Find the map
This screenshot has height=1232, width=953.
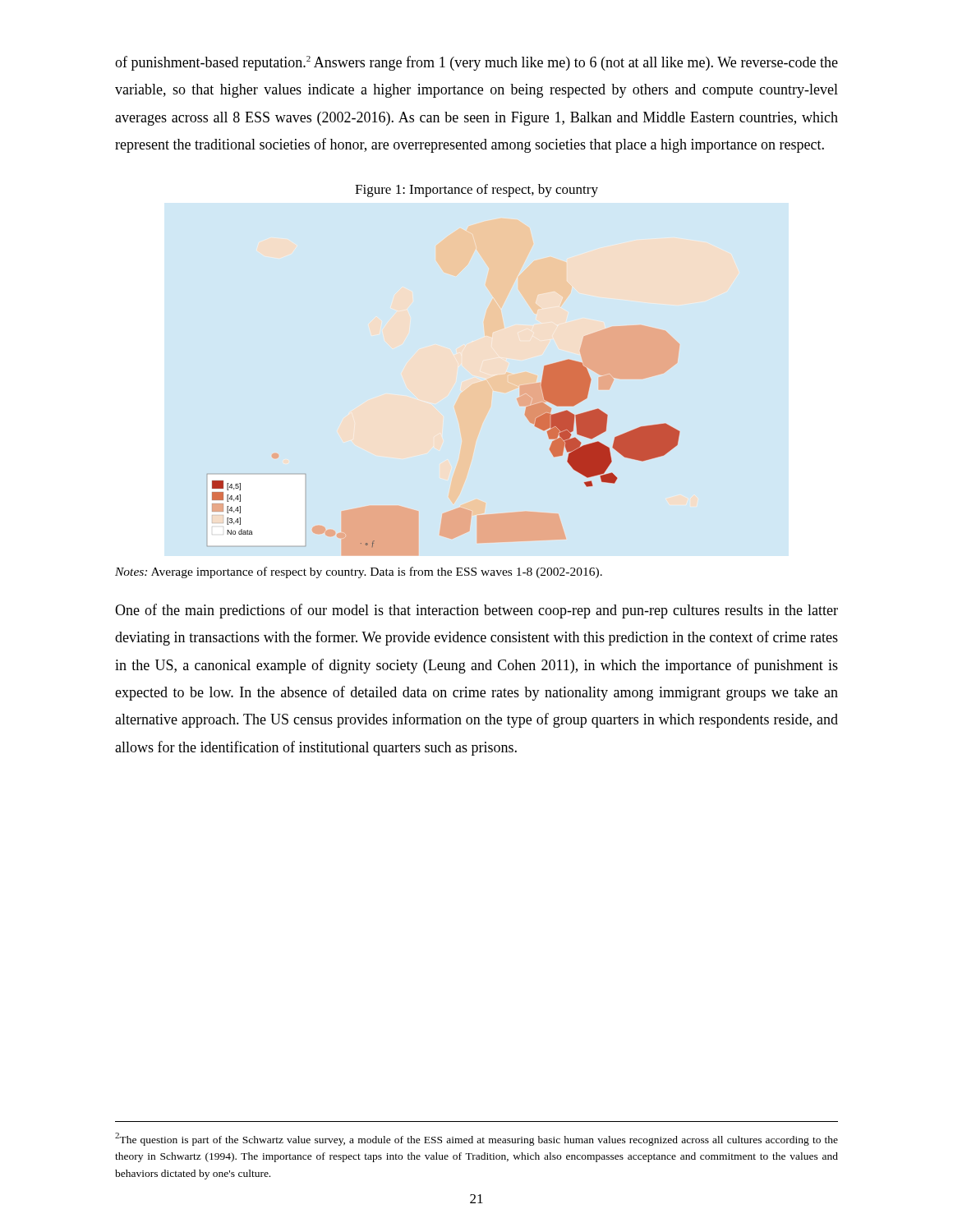(x=476, y=380)
